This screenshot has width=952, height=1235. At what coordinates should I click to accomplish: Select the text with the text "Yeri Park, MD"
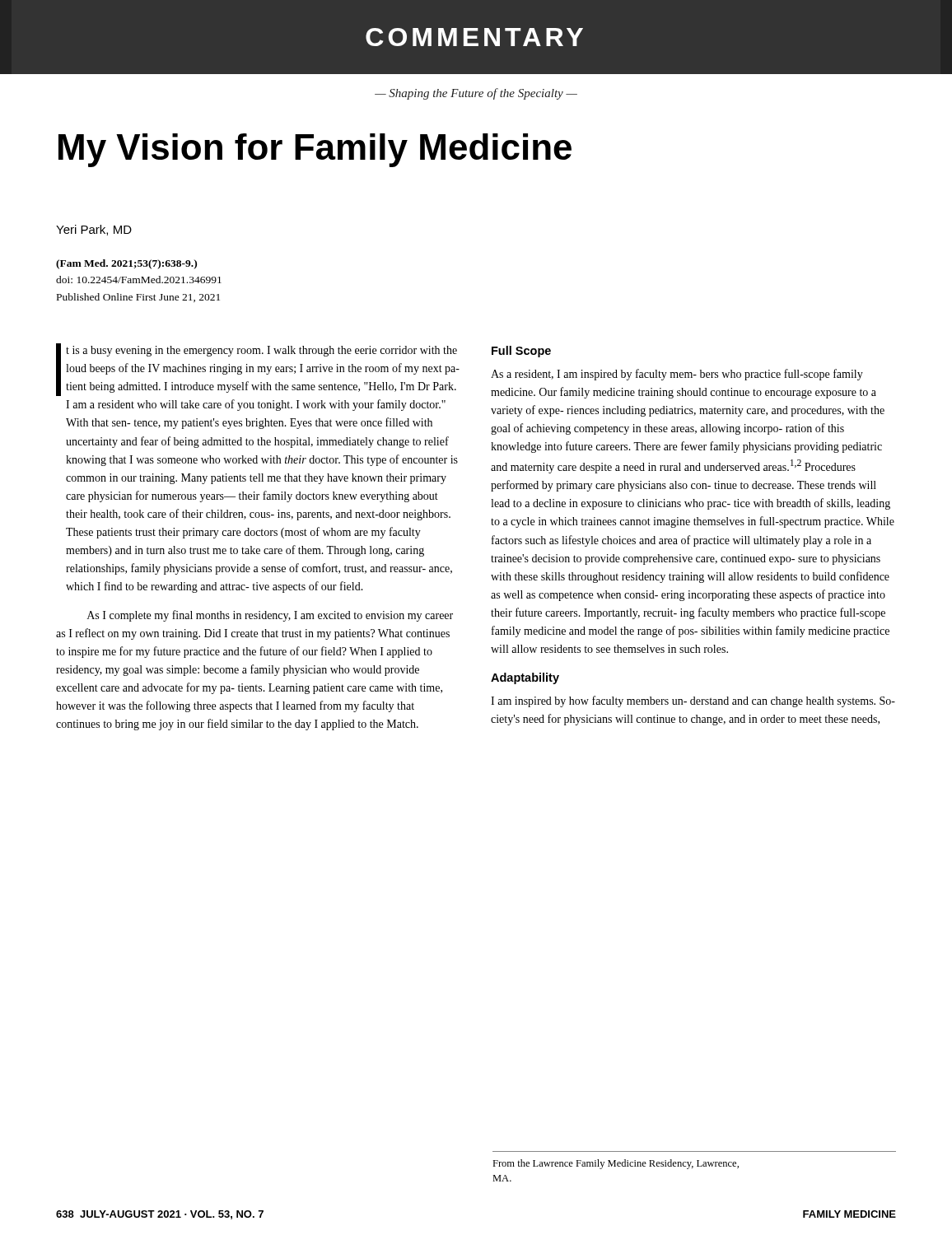pyautogui.click(x=94, y=229)
